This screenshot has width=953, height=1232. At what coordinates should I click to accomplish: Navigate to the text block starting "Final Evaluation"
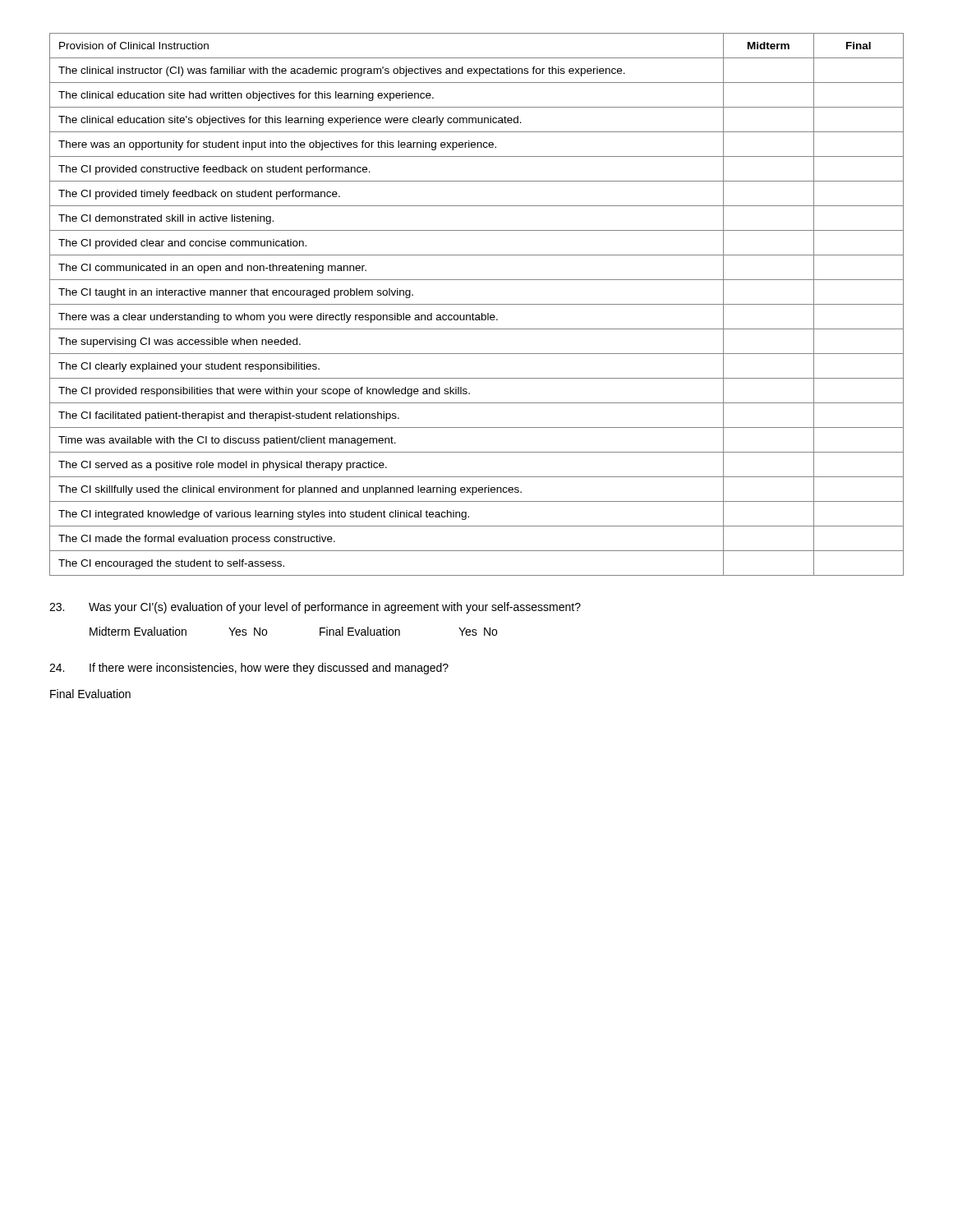click(90, 694)
